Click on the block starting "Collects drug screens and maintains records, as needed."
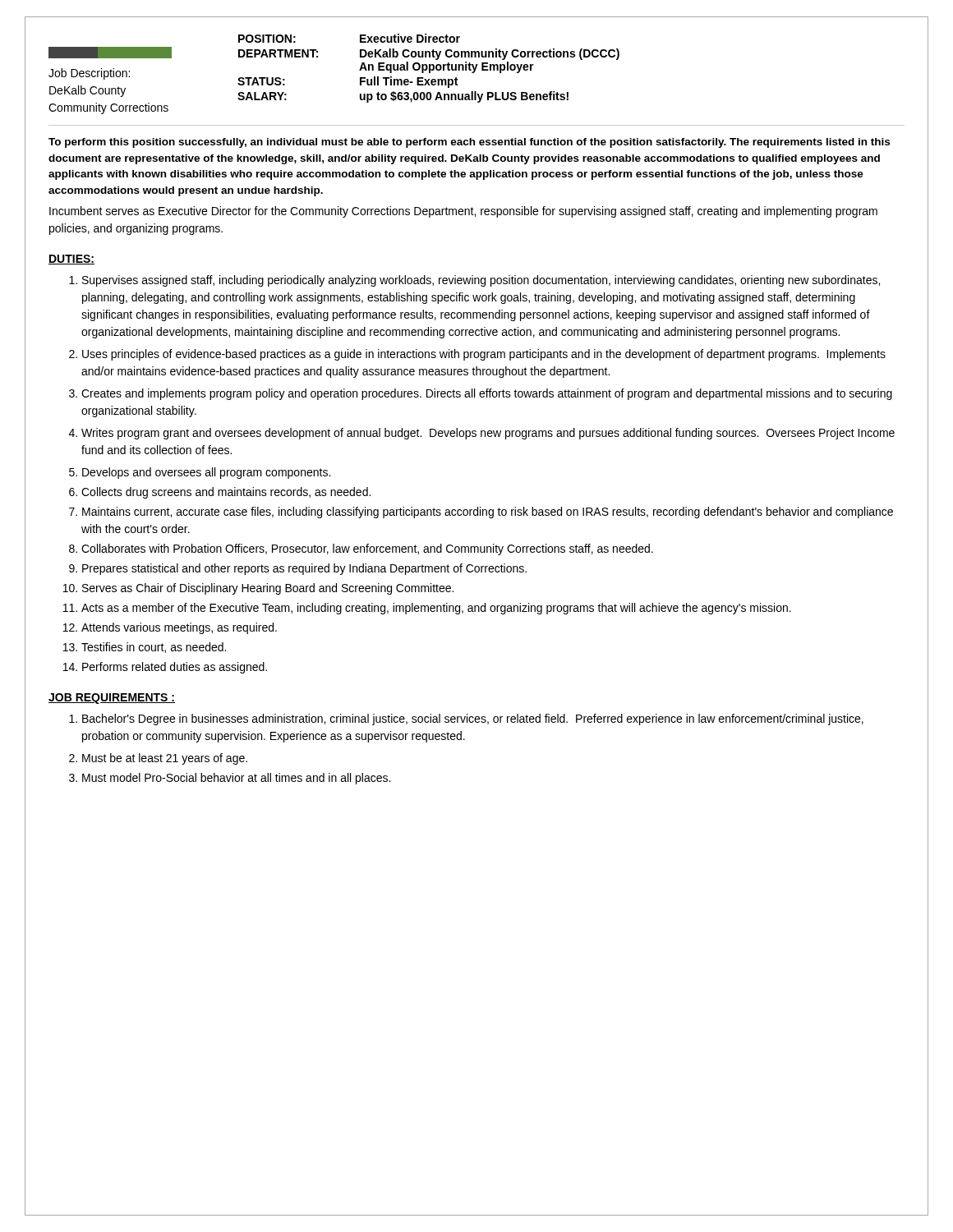953x1232 pixels. coord(226,492)
